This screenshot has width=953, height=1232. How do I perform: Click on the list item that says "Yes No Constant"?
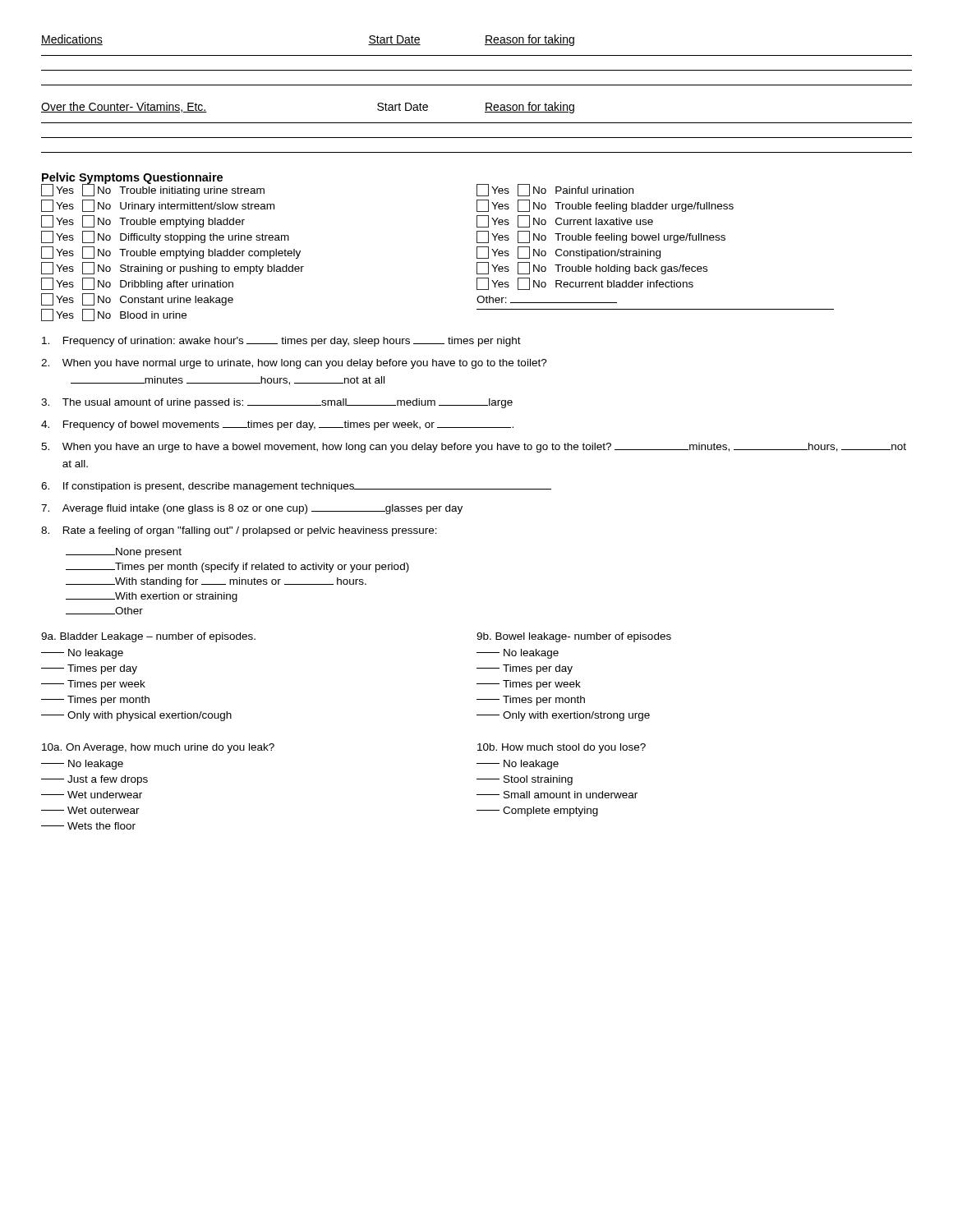point(137,299)
